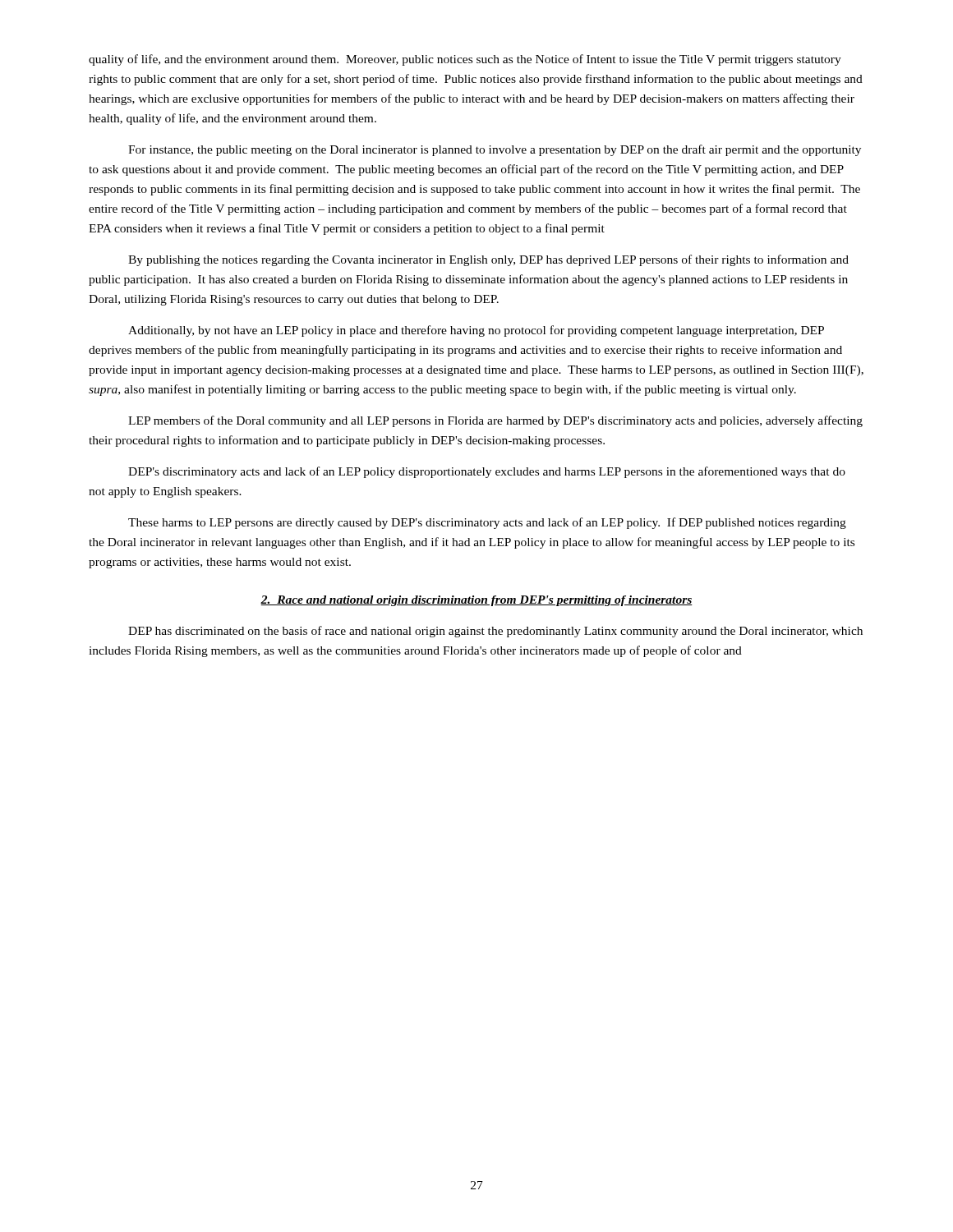Point to the region starting "These harms to LEP persons are directly"

pos(472,542)
